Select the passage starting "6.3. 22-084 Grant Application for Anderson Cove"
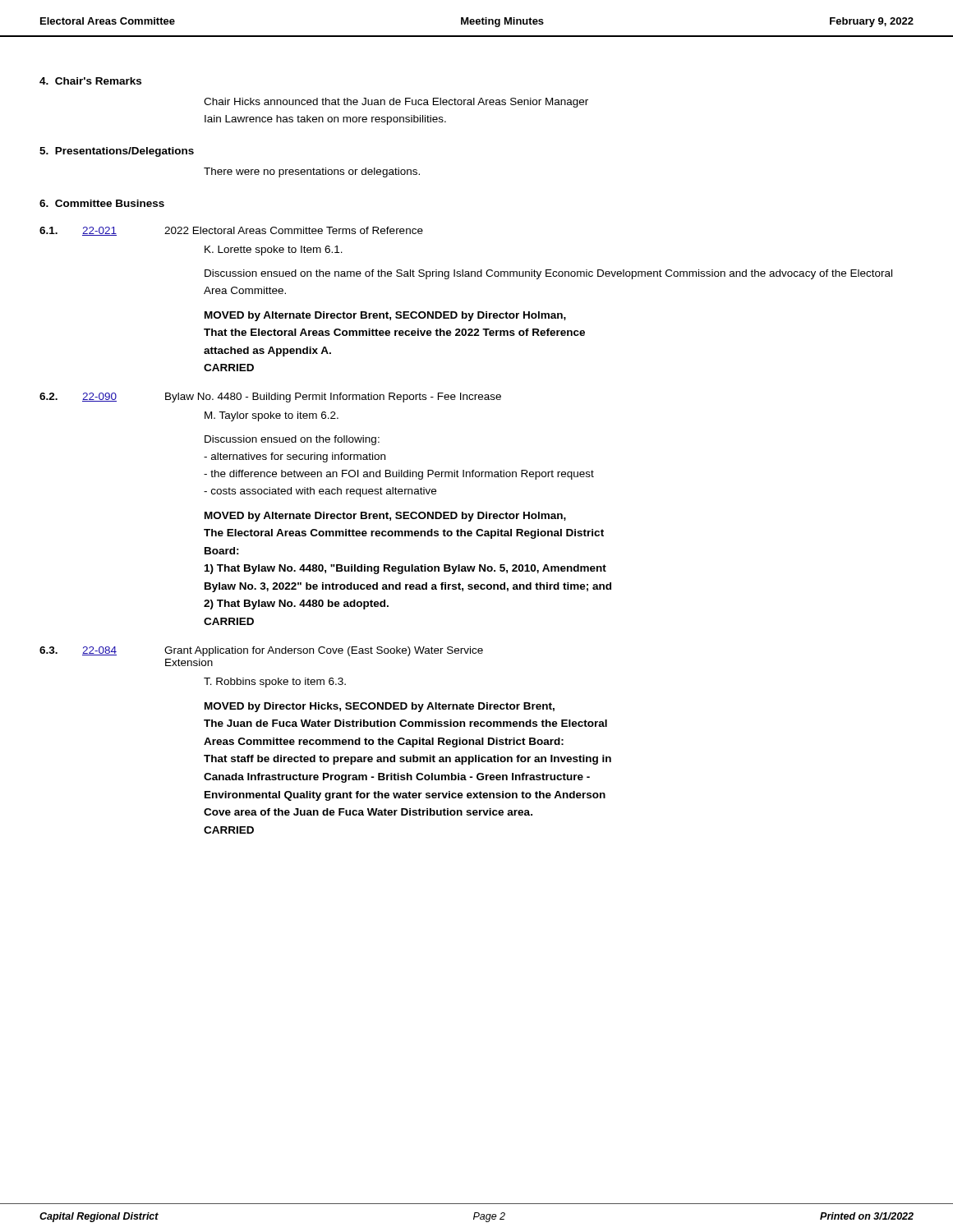The image size is (953, 1232). (261, 656)
